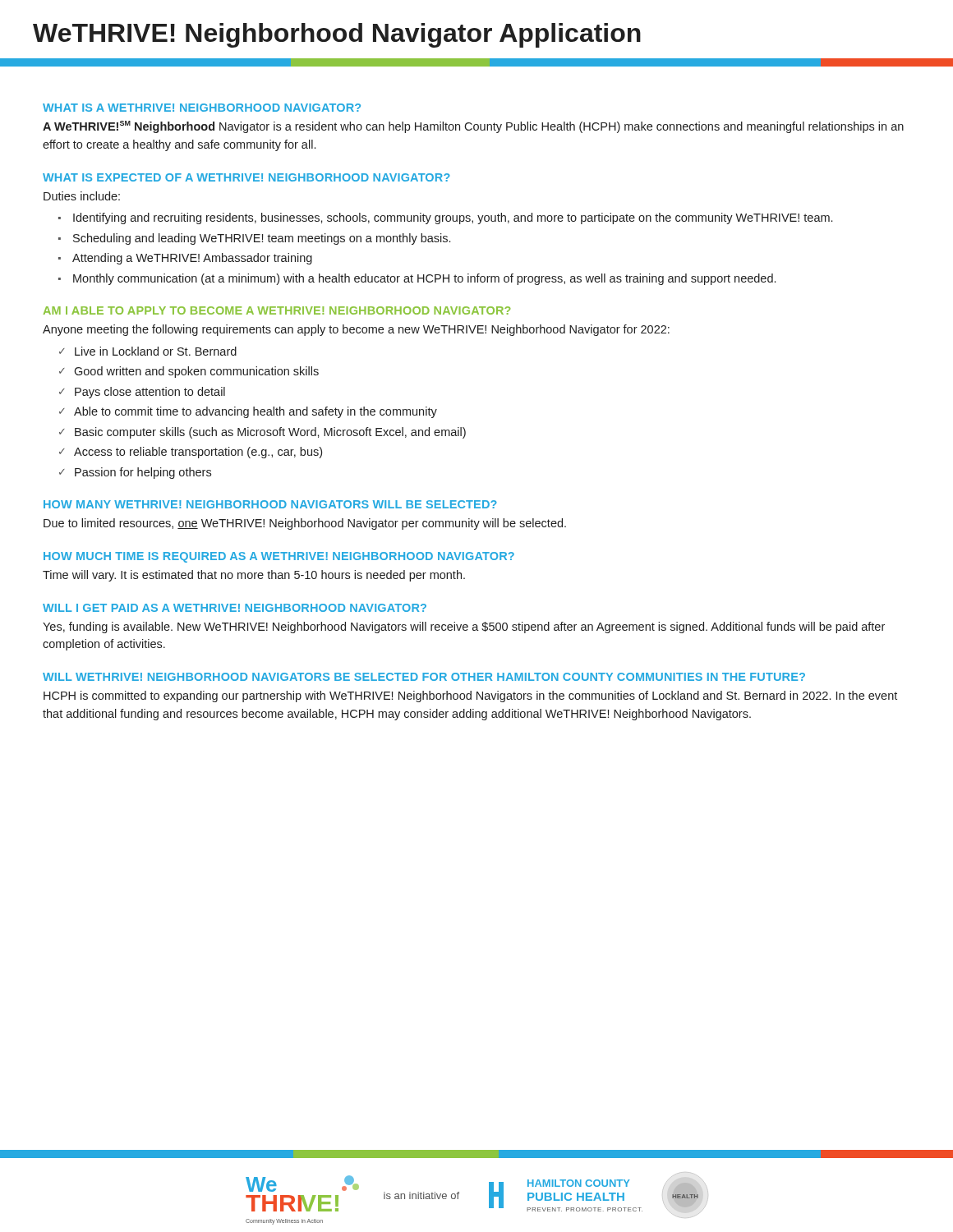Find the list item with the text "Monthly communication (at"

coord(425,278)
